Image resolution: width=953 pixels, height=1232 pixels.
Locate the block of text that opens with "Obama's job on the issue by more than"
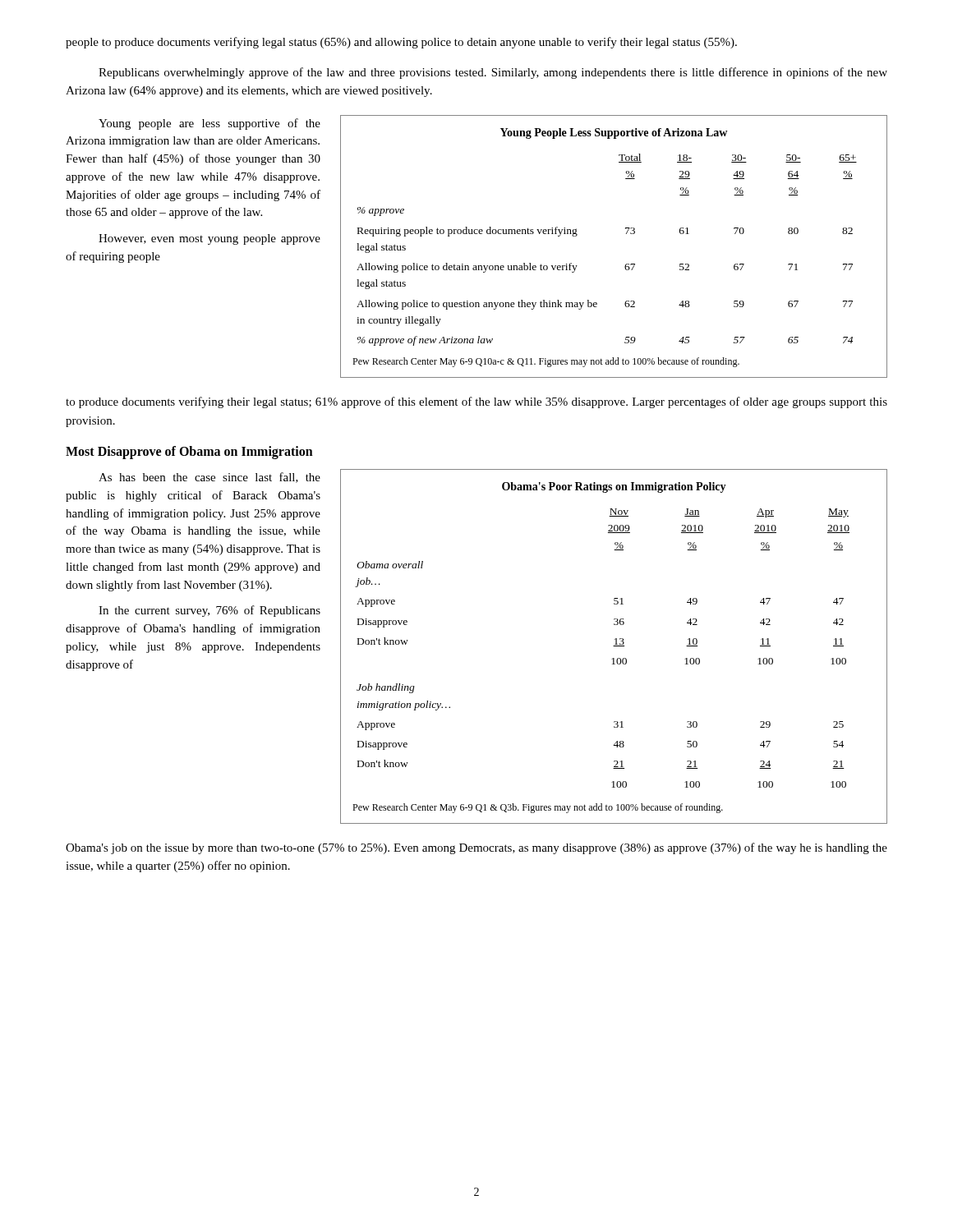pyautogui.click(x=476, y=857)
